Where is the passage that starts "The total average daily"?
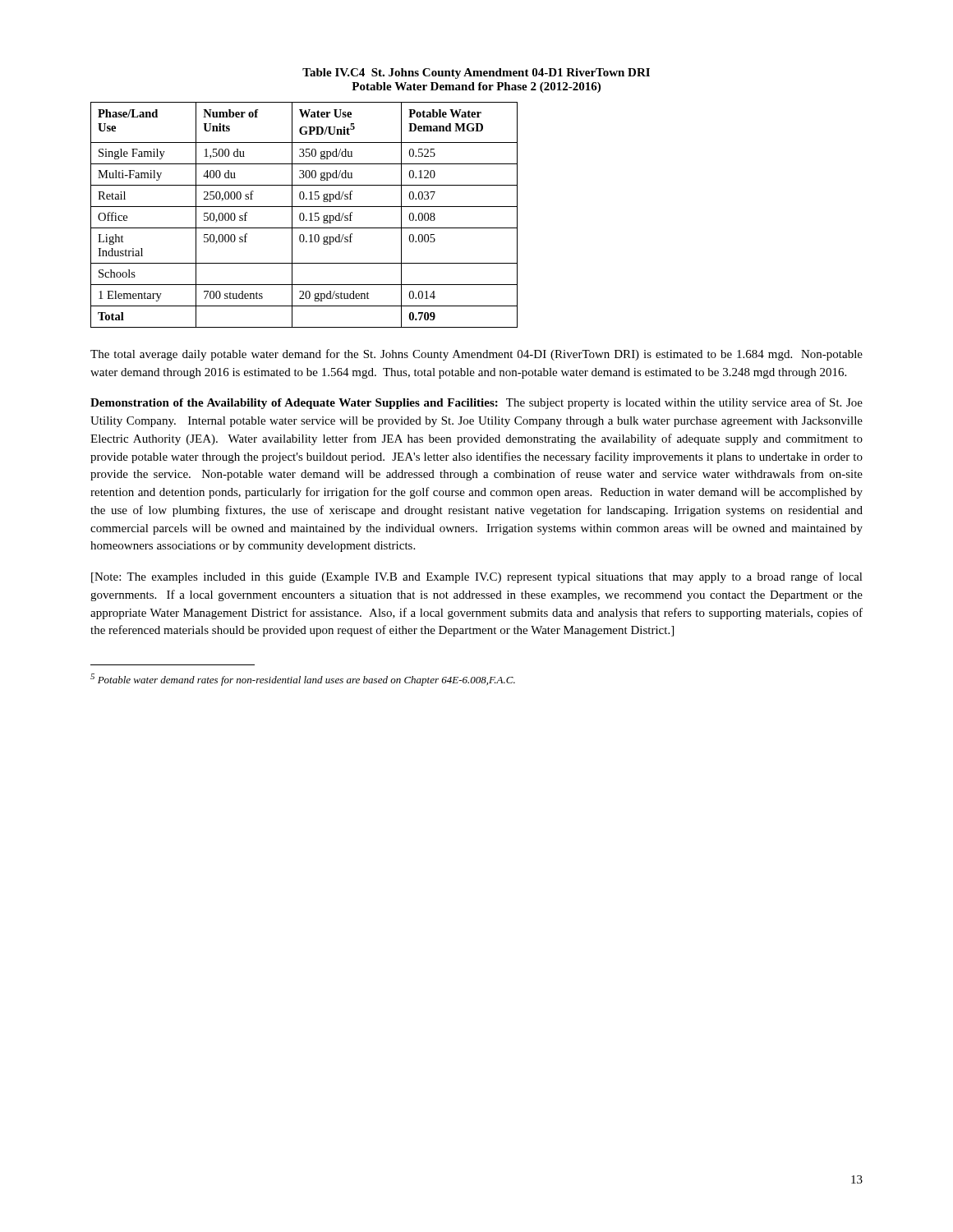Image resolution: width=953 pixels, height=1232 pixels. tap(476, 363)
